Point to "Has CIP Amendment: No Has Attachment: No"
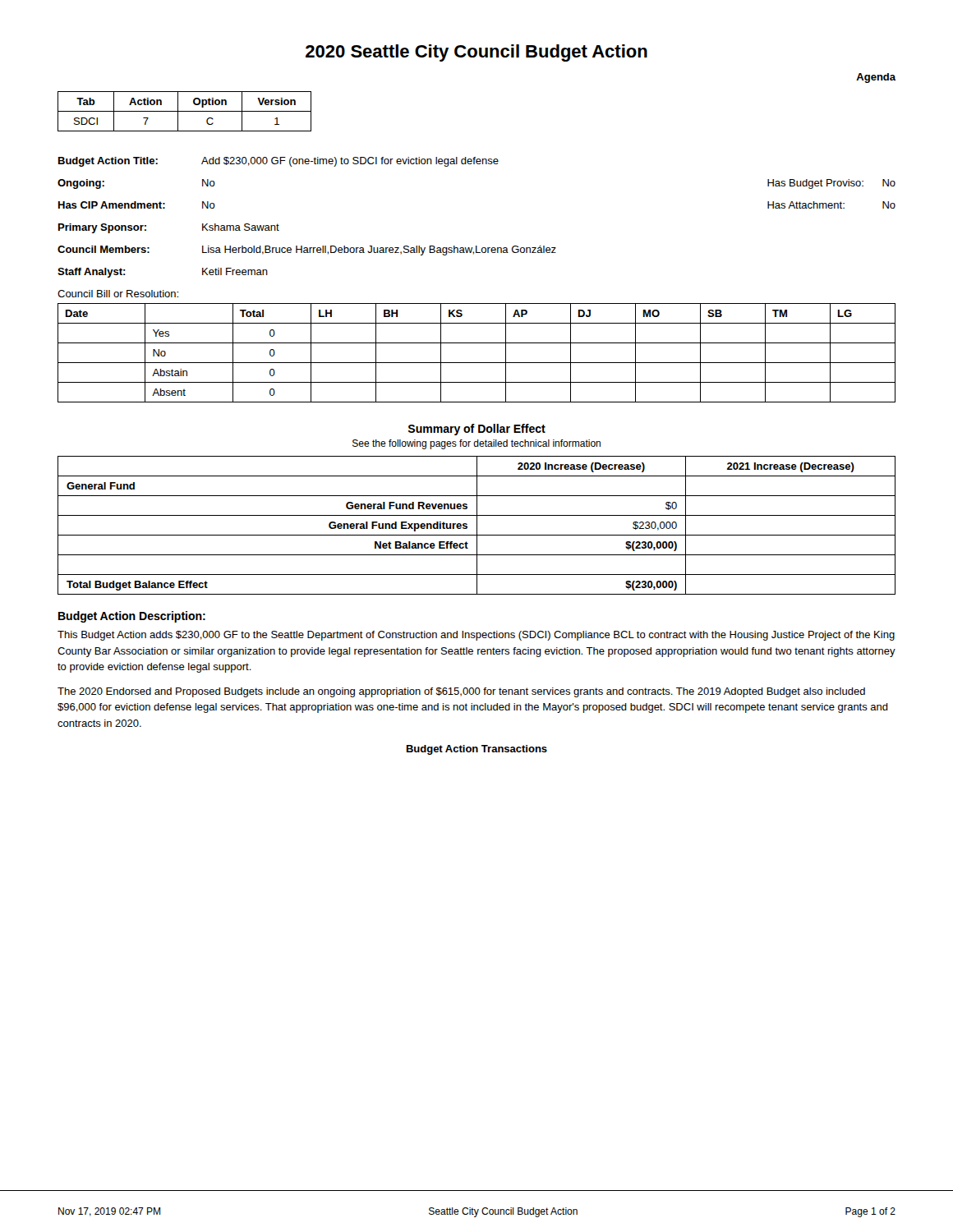 click(x=115, y=205)
